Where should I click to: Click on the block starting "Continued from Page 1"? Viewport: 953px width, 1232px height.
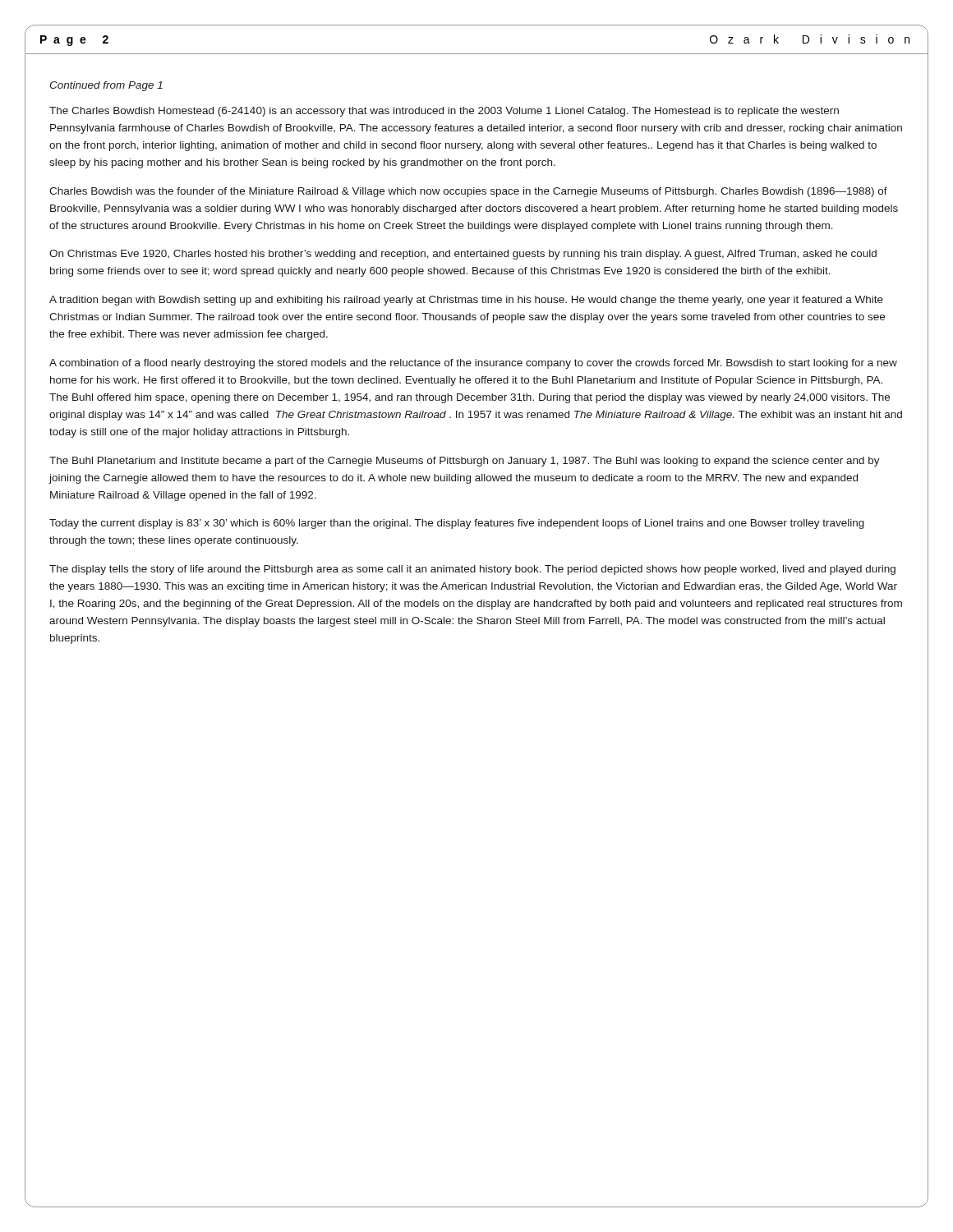(x=106, y=85)
